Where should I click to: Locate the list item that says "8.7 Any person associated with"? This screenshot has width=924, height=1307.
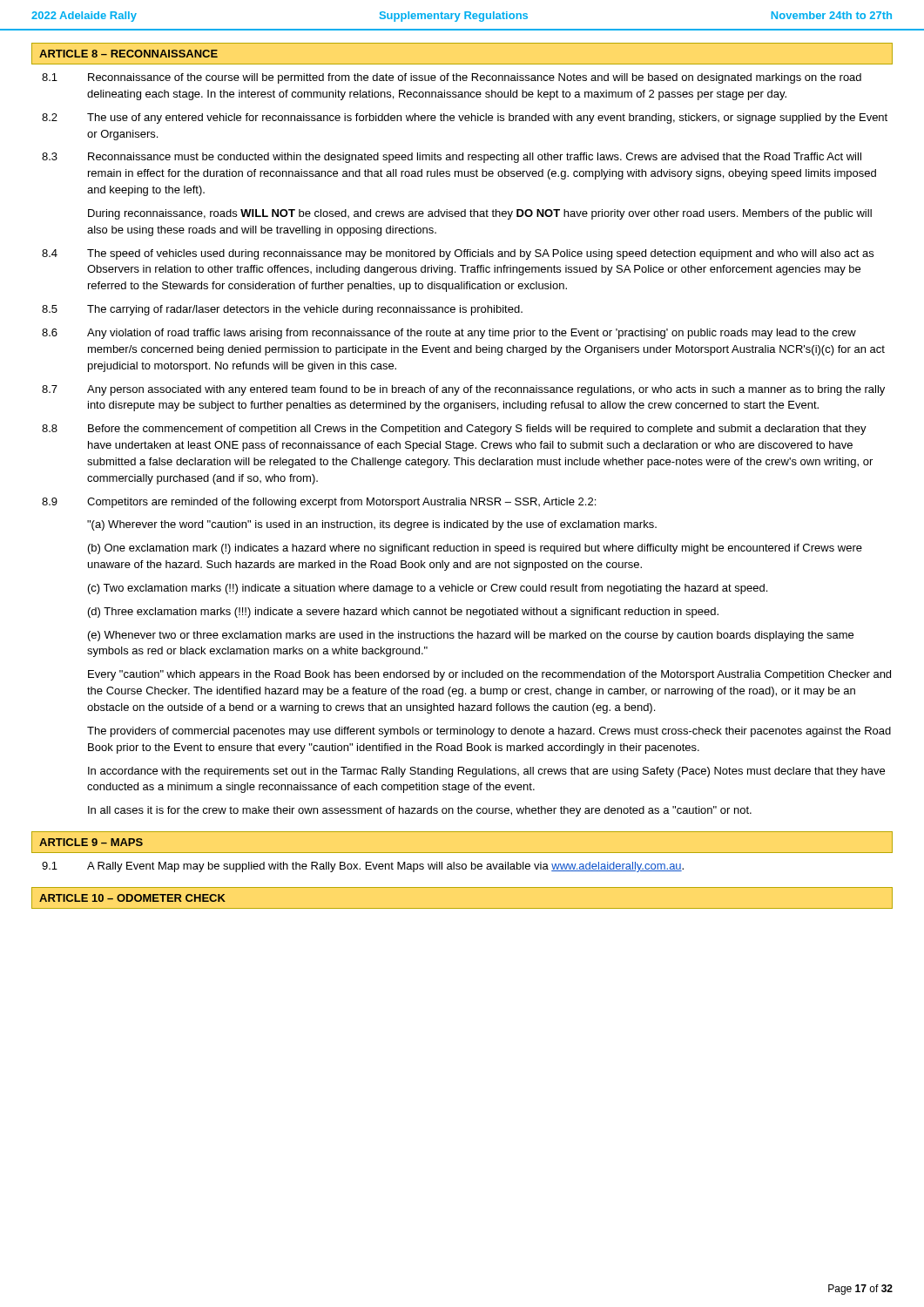pyautogui.click(x=462, y=398)
